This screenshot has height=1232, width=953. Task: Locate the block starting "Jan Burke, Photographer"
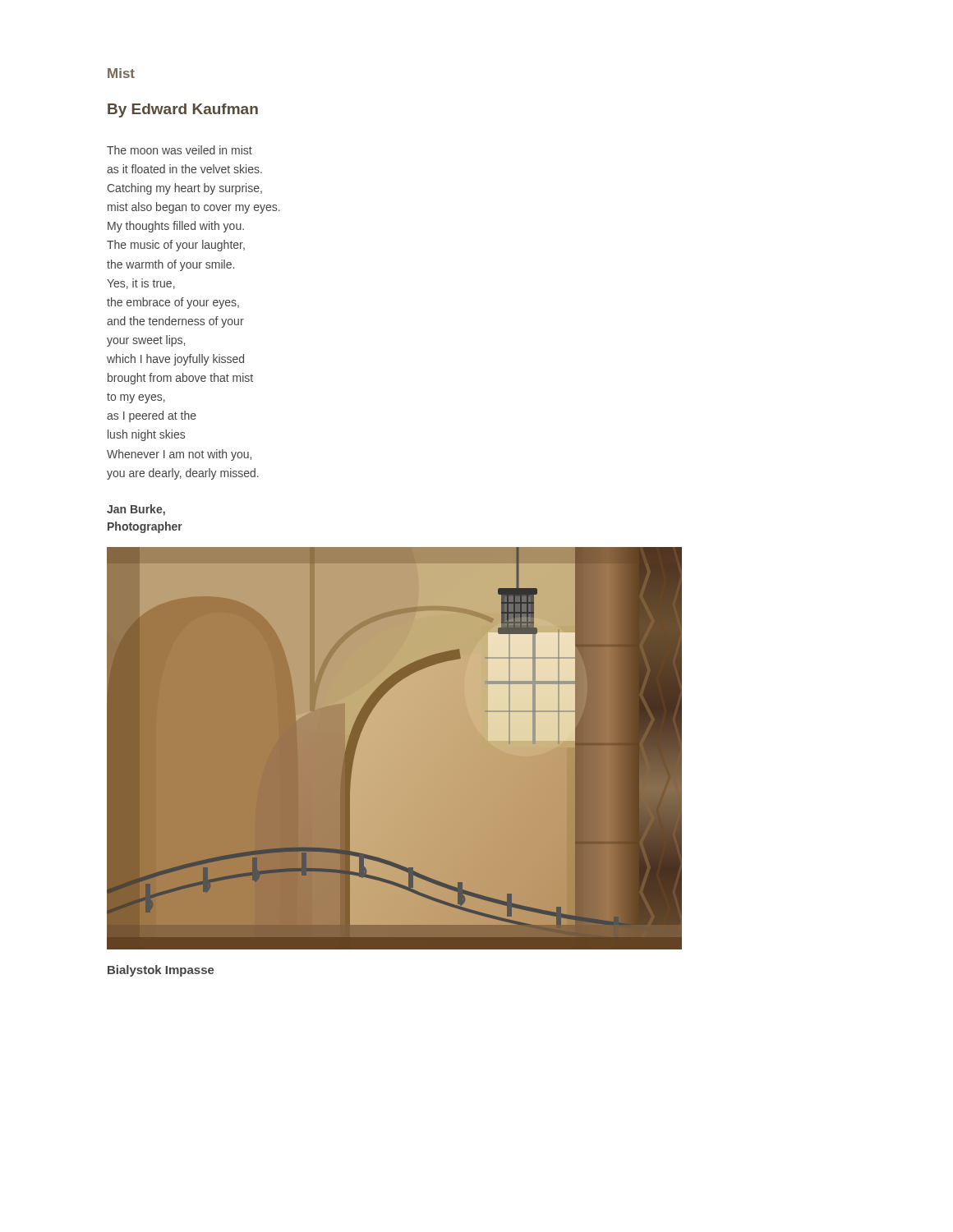pyautogui.click(x=145, y=518)
